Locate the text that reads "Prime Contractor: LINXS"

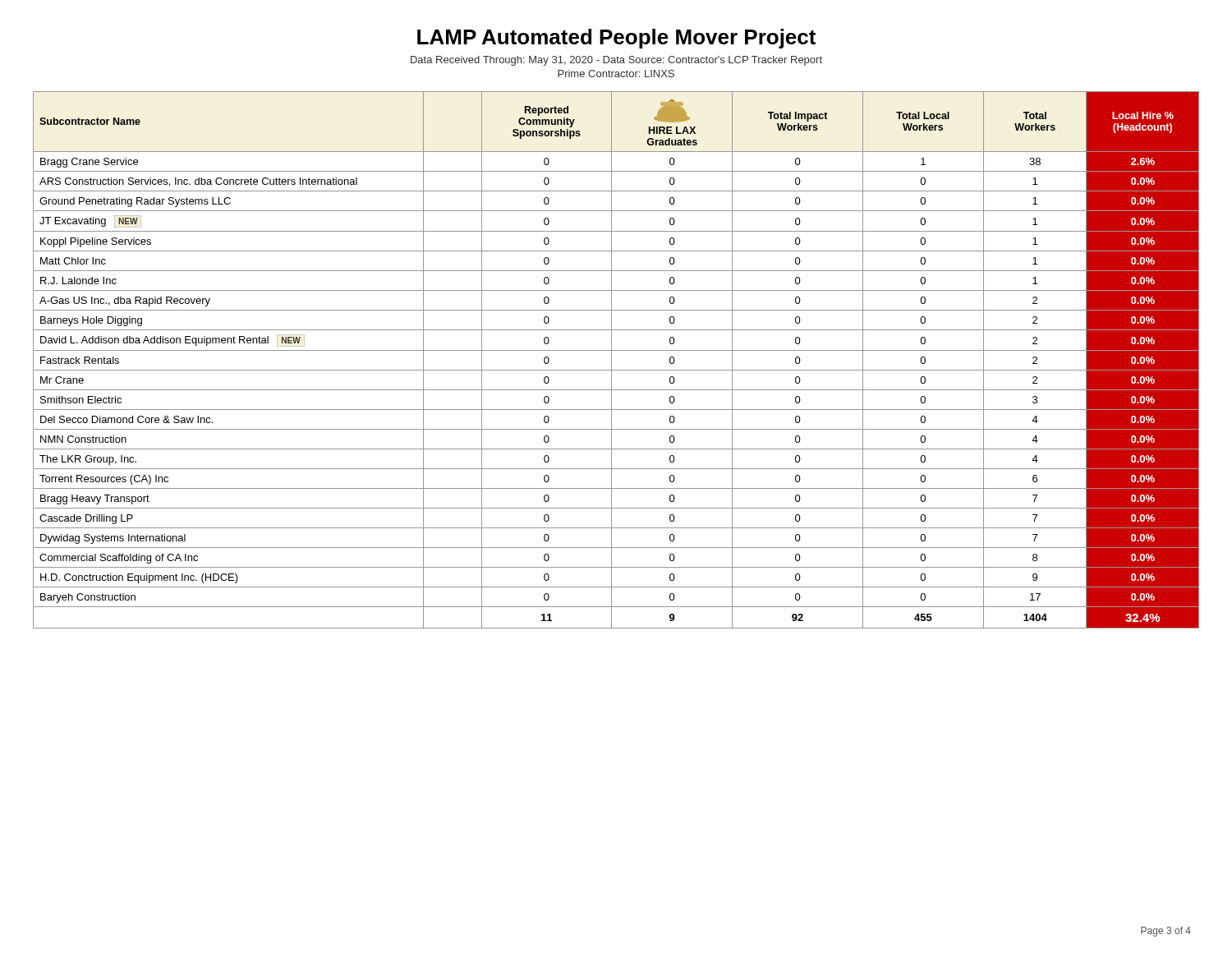click(616, 74)
